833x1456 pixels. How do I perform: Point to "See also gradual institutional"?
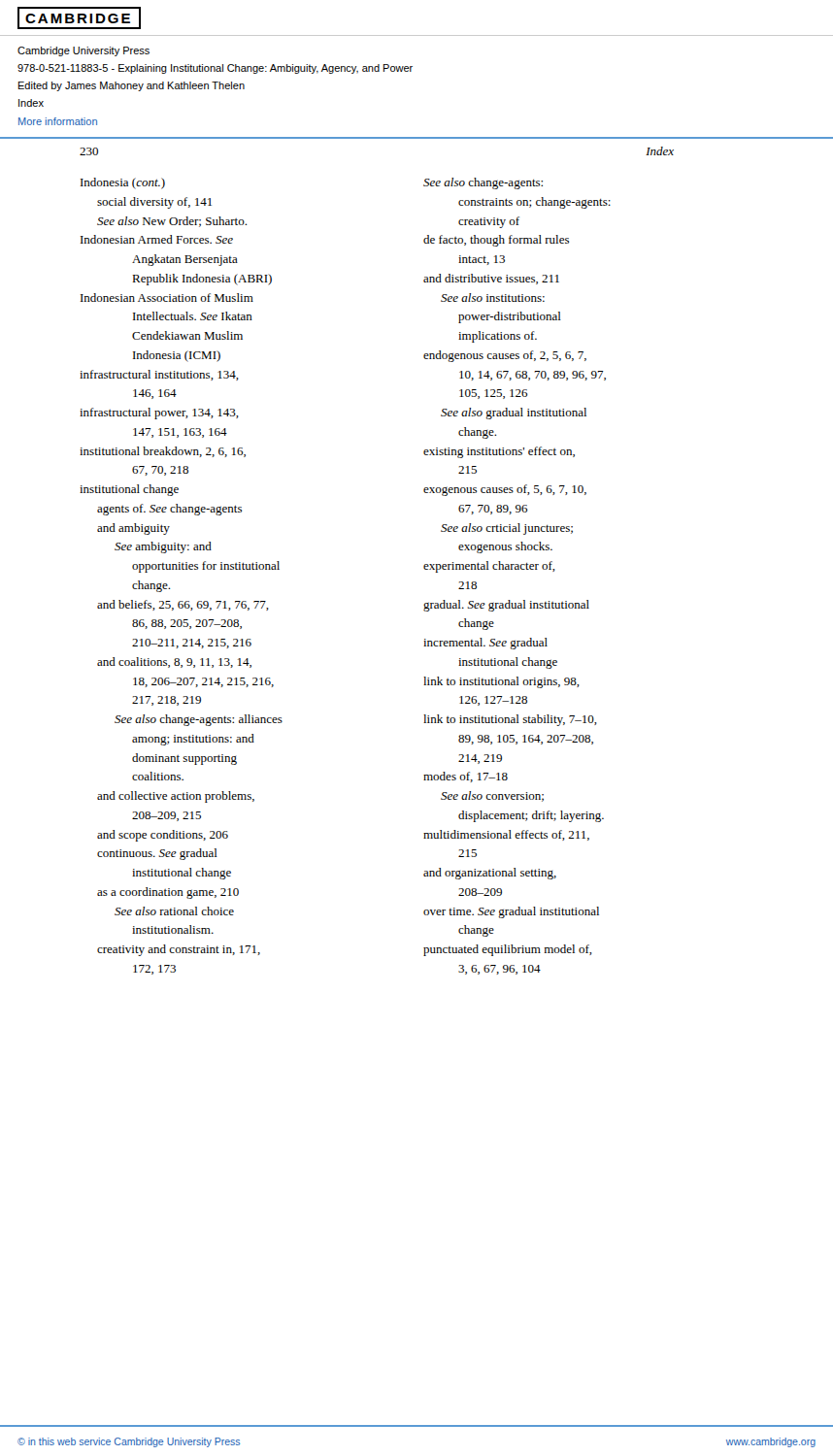pyautogui.click(x=514, y=412)
